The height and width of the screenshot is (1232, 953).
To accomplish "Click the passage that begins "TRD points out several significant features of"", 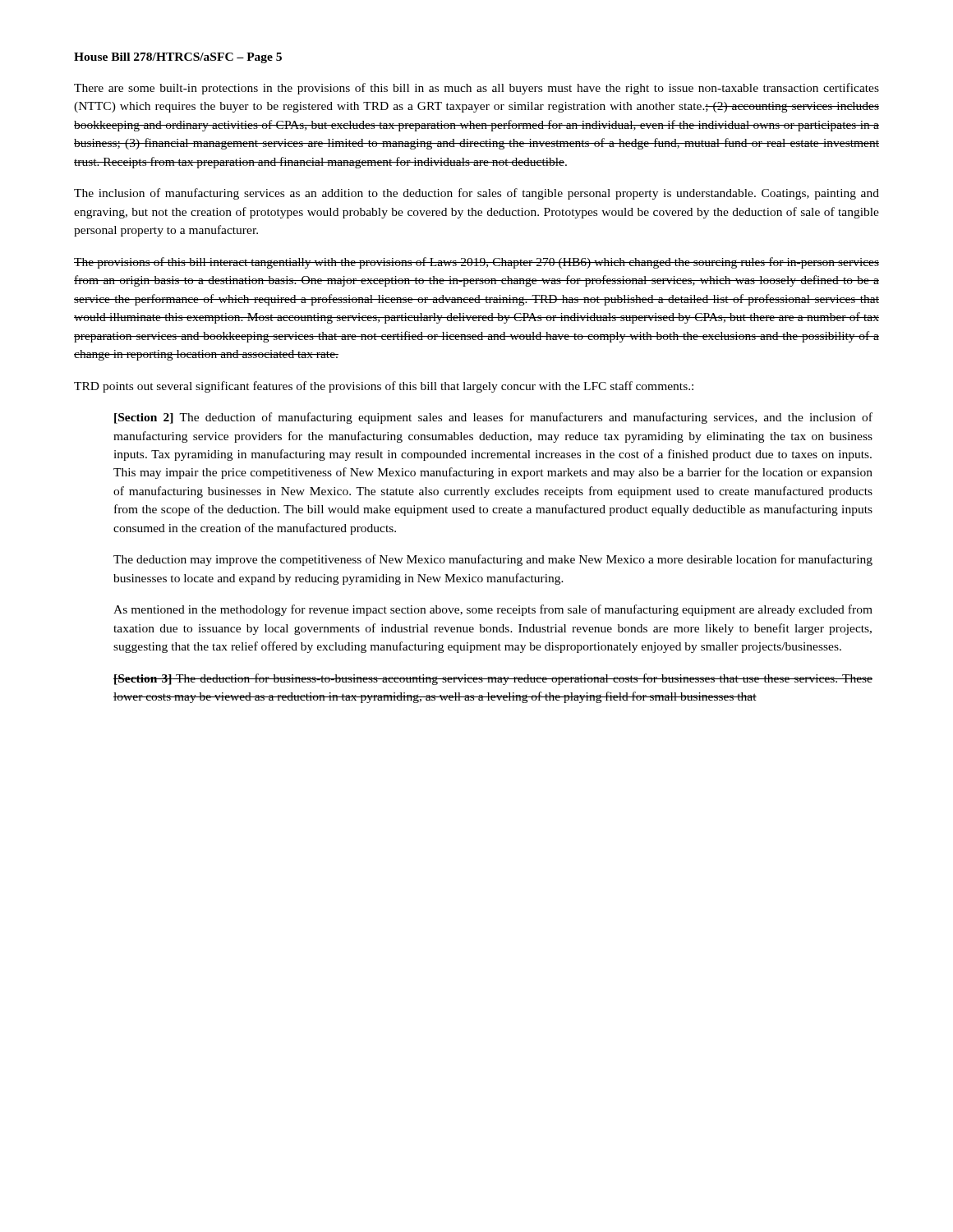I will coord(384,385).
